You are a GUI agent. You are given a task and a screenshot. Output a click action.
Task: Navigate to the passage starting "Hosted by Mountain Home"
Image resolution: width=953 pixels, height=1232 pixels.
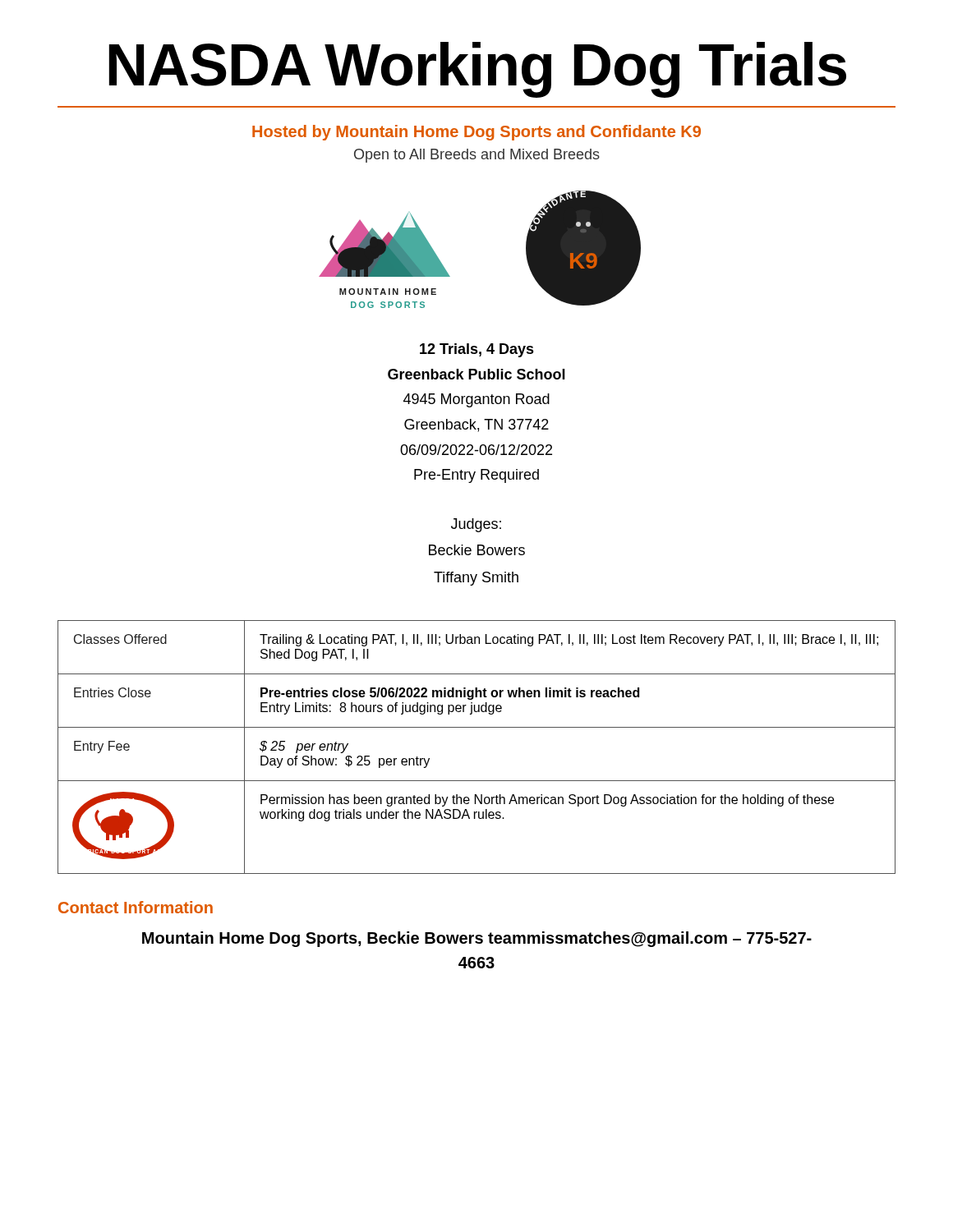[x=476, y=132]
